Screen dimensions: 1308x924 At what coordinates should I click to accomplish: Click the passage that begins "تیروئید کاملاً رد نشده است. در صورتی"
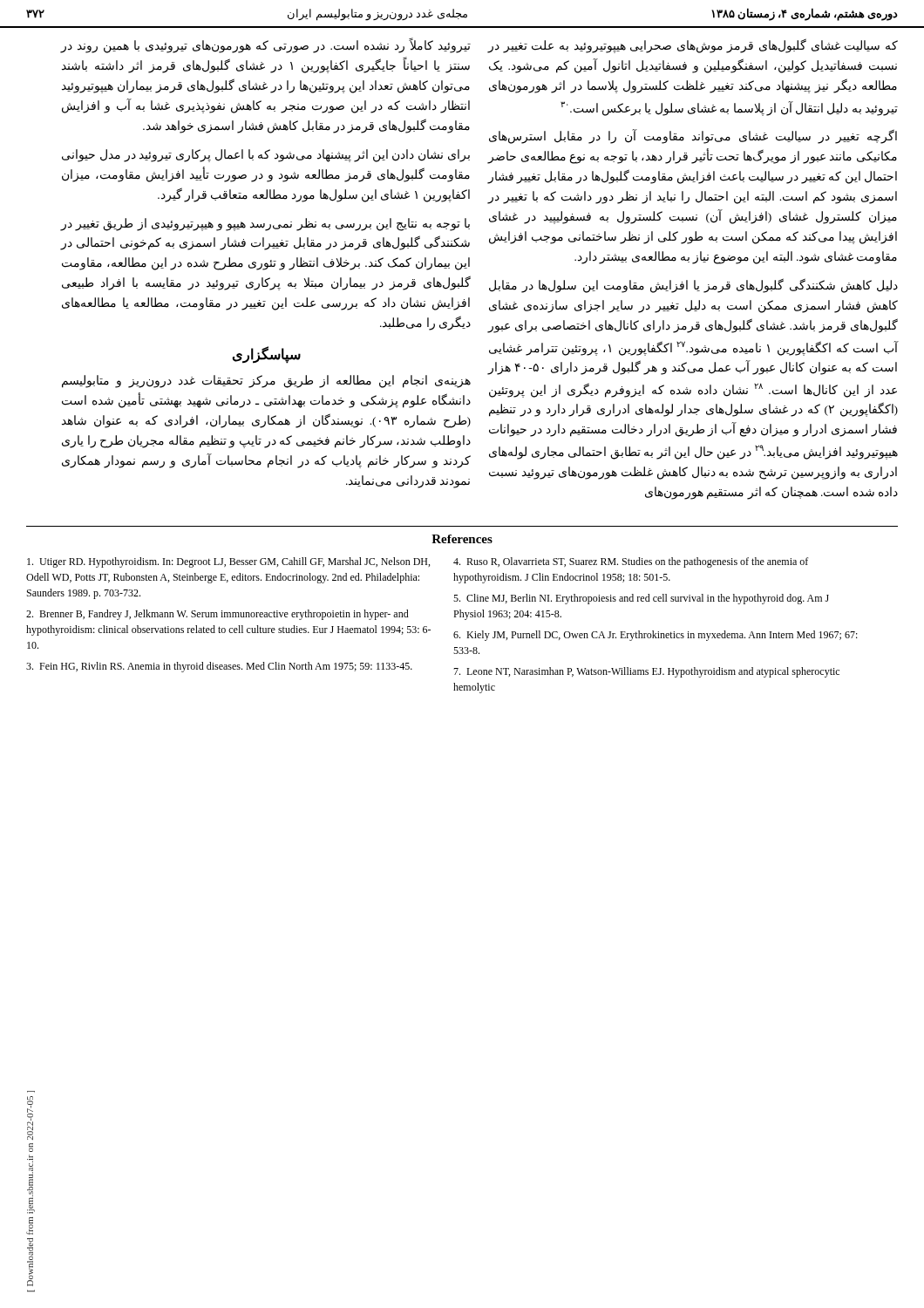tap(266, 87)
